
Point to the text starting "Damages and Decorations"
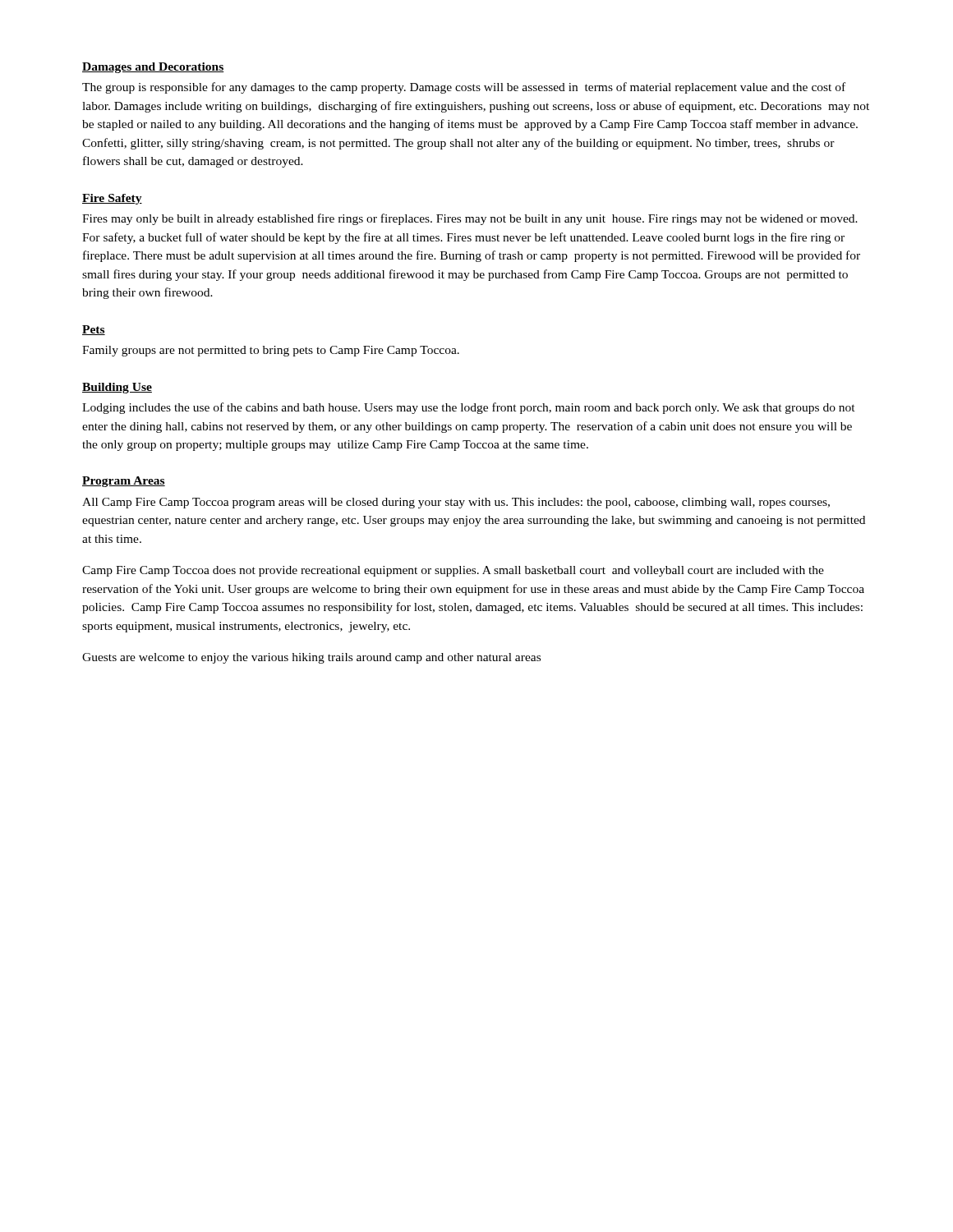[153, 66]
